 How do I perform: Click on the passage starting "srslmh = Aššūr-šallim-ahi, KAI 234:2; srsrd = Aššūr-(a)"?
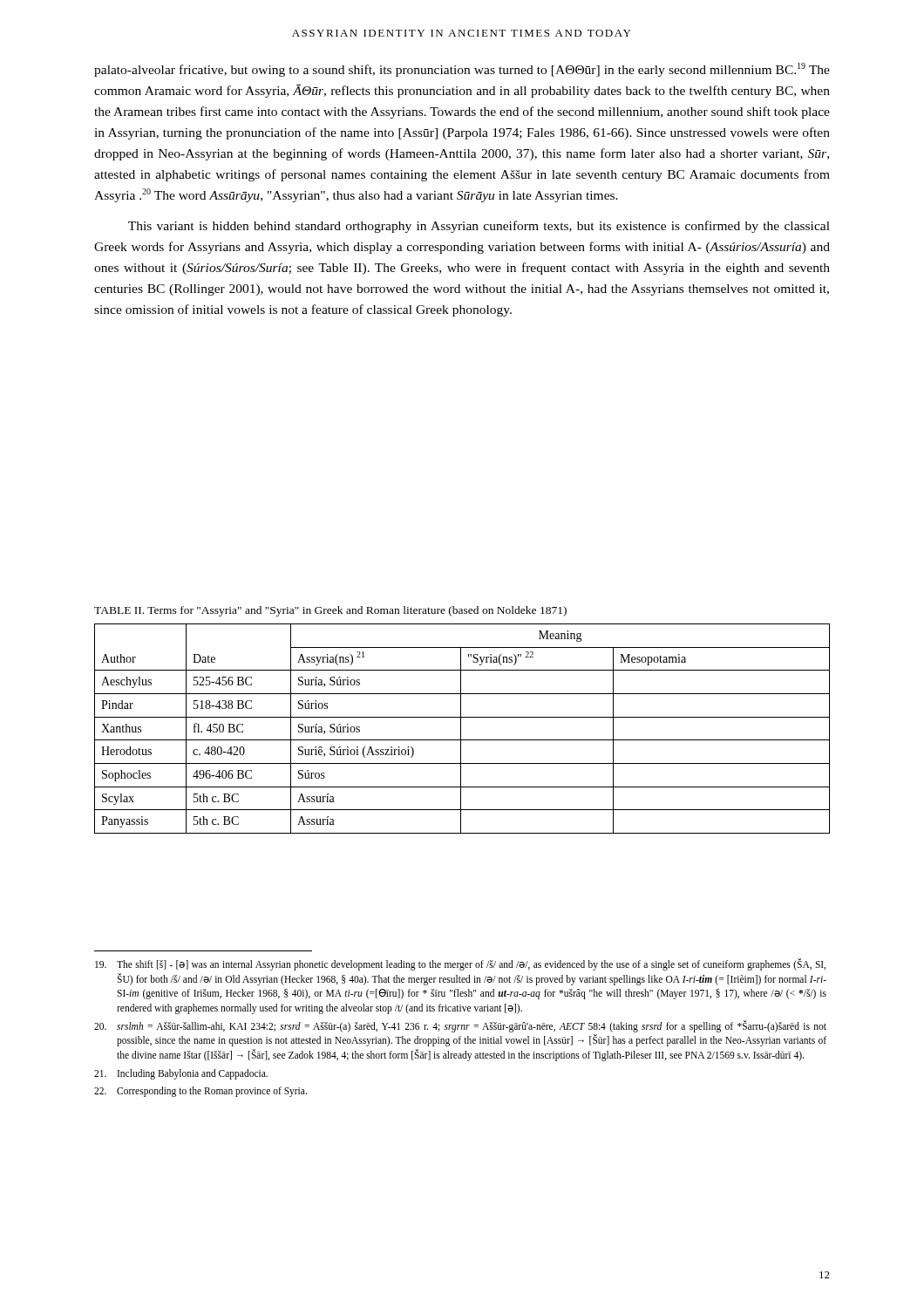point(460,1041)
